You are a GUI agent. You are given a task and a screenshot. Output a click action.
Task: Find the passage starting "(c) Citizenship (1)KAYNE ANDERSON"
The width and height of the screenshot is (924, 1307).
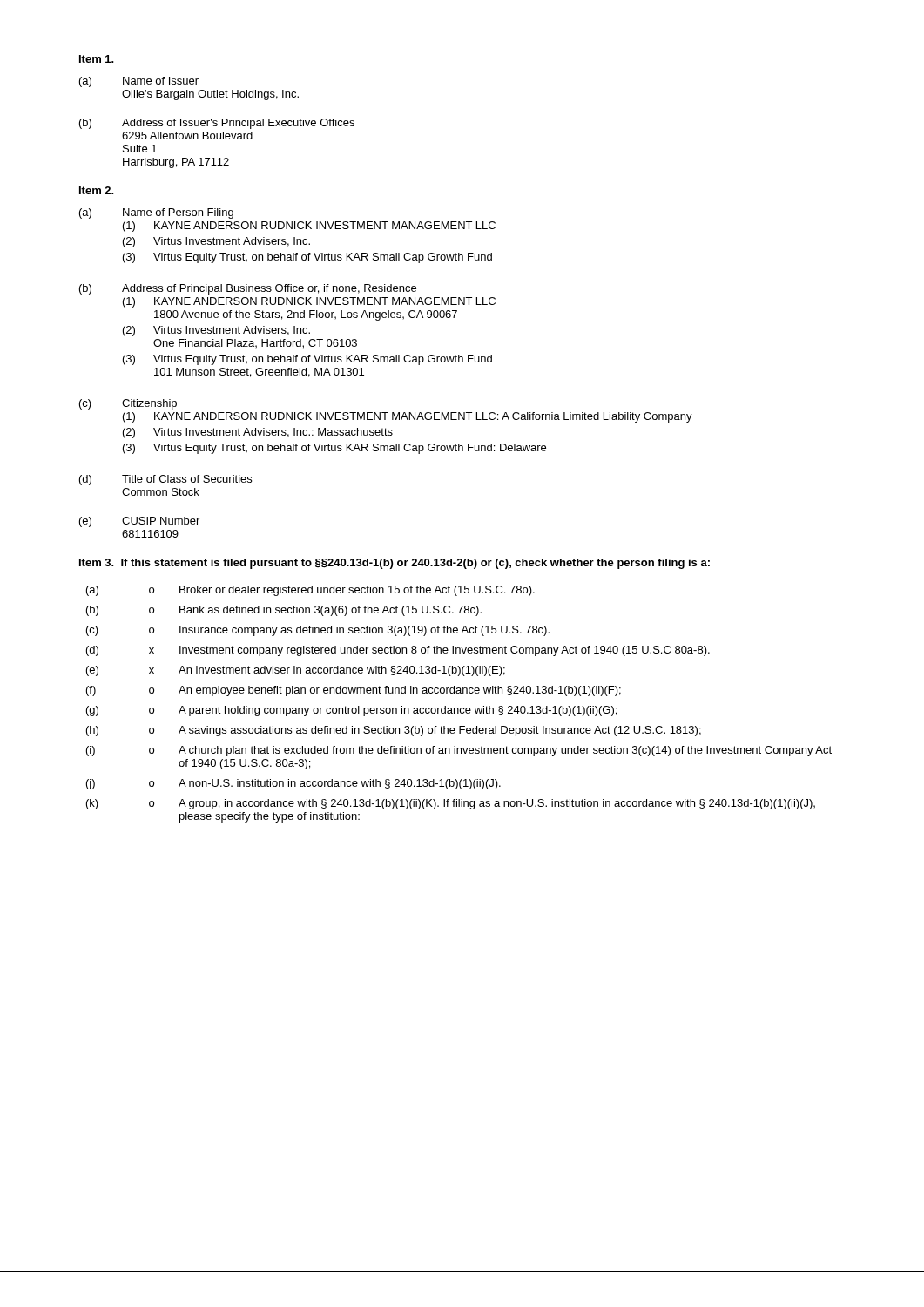point(462,426)
